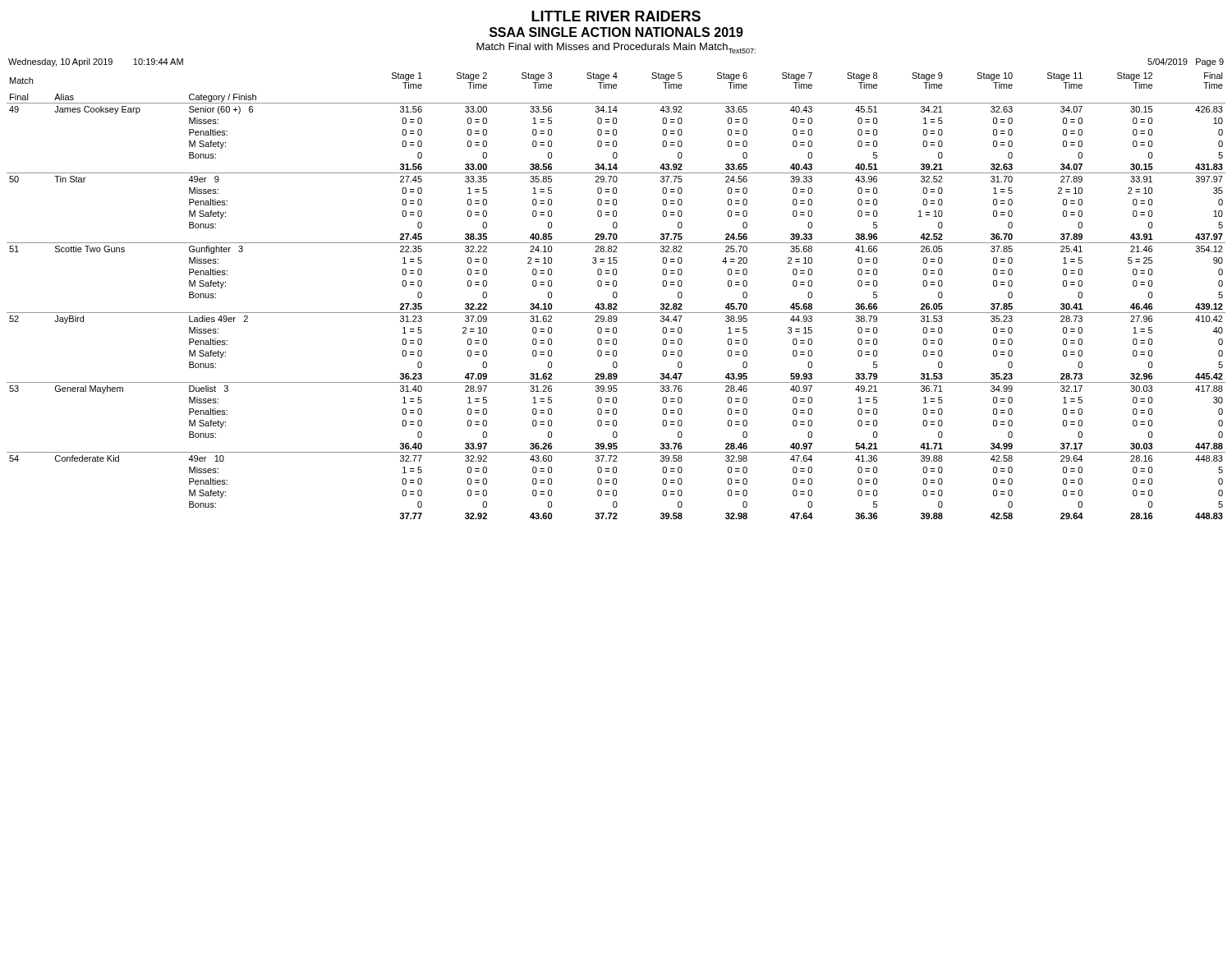Screen dimensions: 953x1232
Task: Find the title
Action: pyautogui.click(x=616, y=31)
